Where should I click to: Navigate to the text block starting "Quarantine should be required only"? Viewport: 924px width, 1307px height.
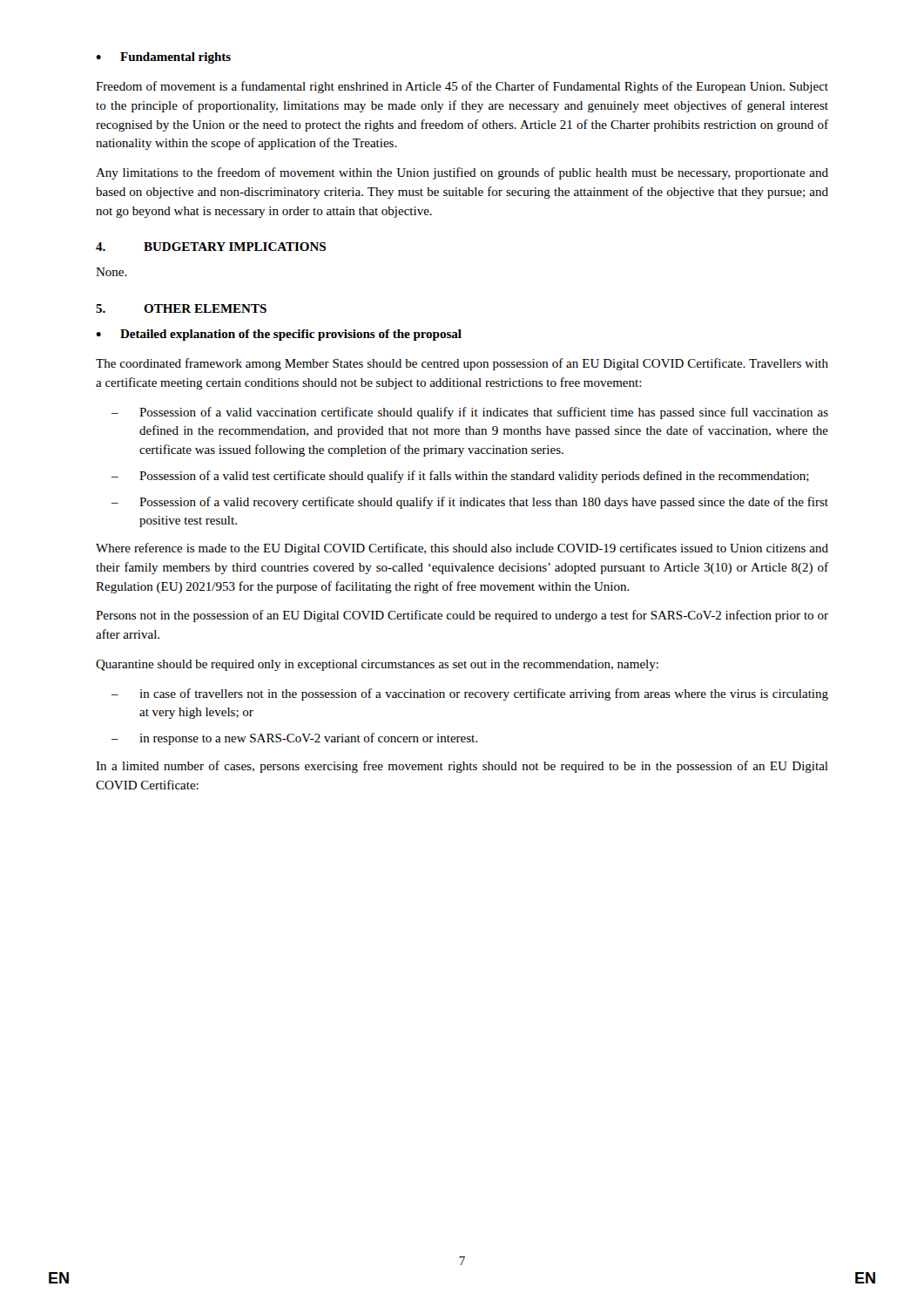[462, 665]
